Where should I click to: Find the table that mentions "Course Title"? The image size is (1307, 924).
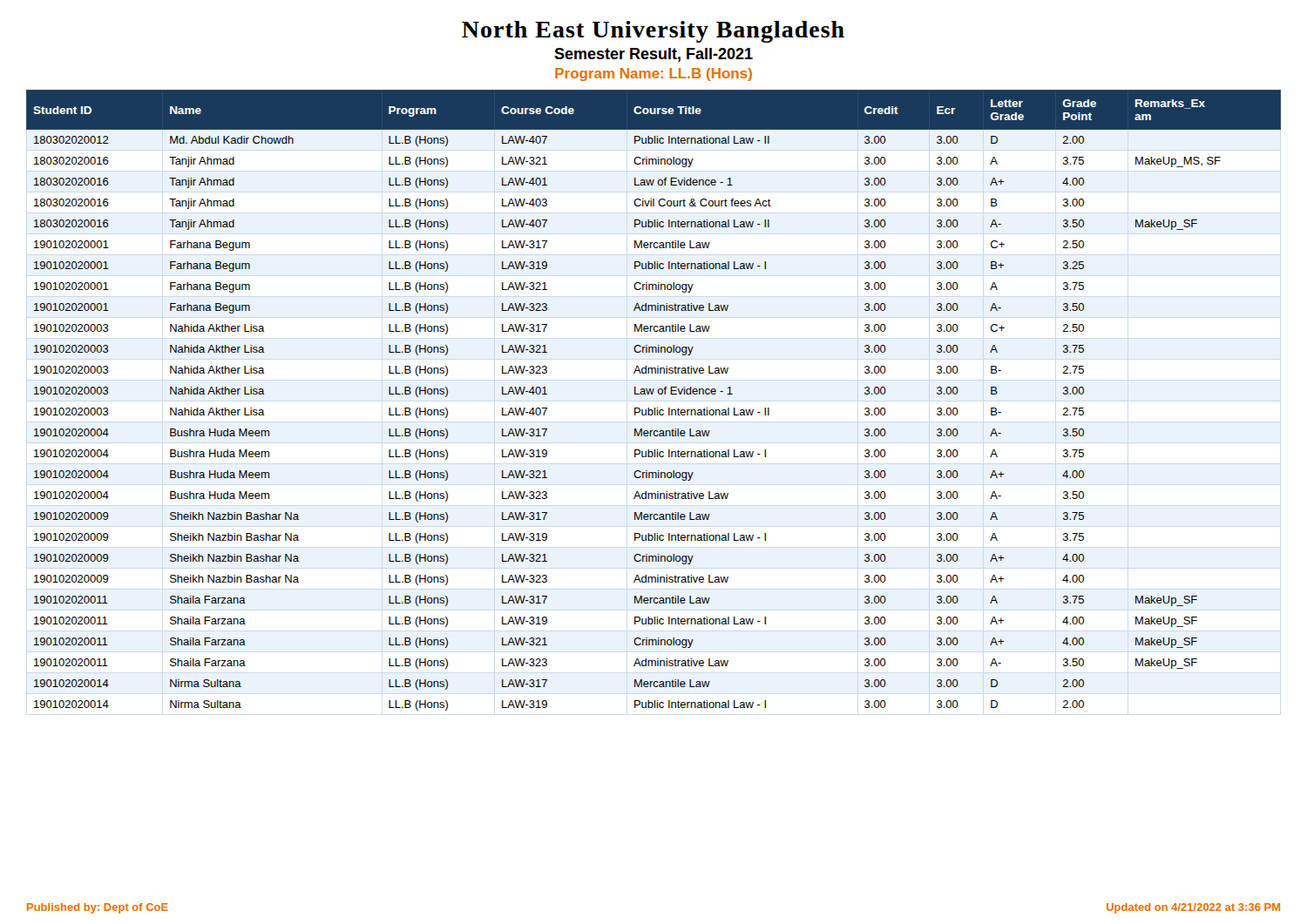click(x=654, y=402)
